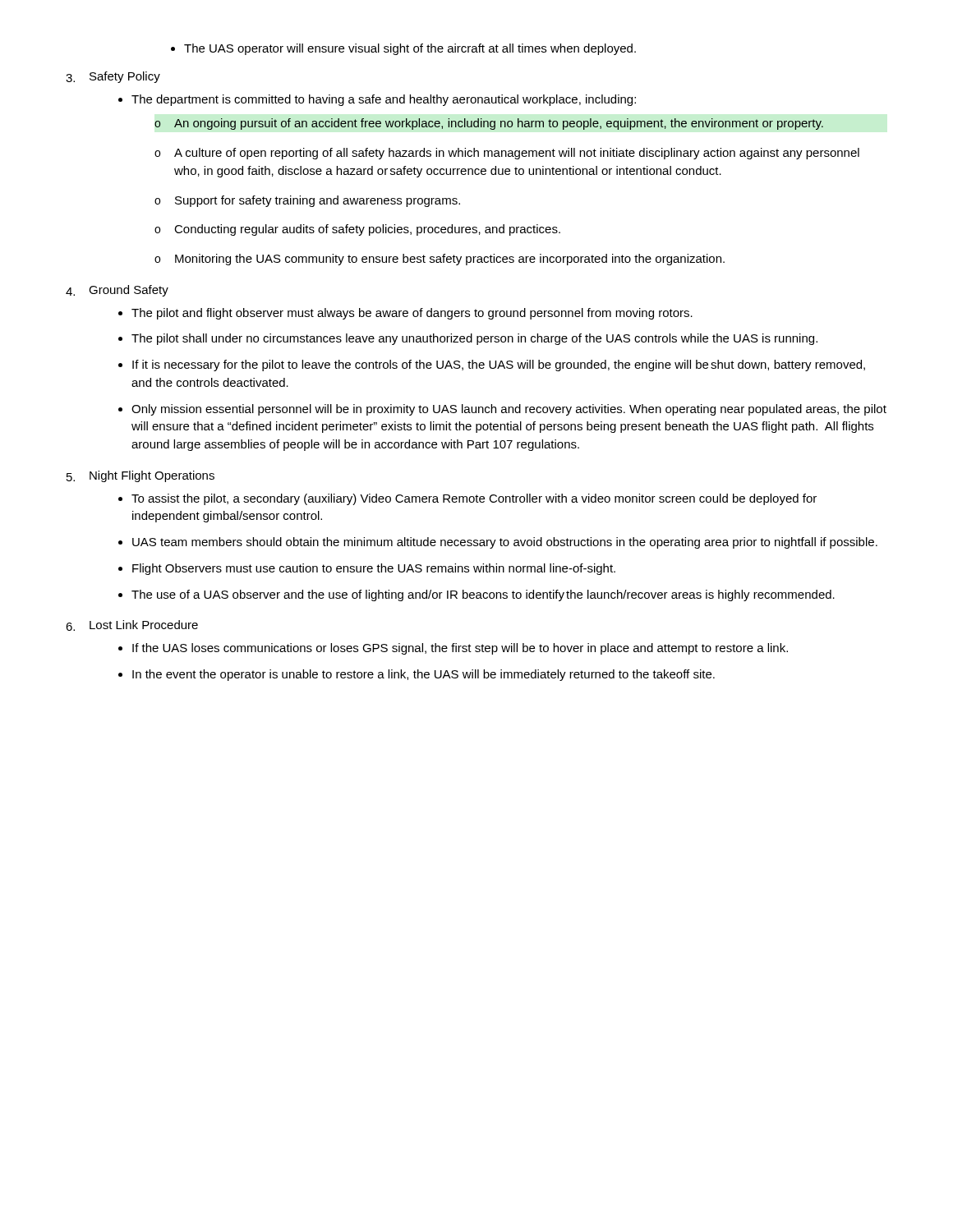Navigate to the block starting "If it is necessary"
Screen dimensions: 1232x953
(x=499, y=373)
